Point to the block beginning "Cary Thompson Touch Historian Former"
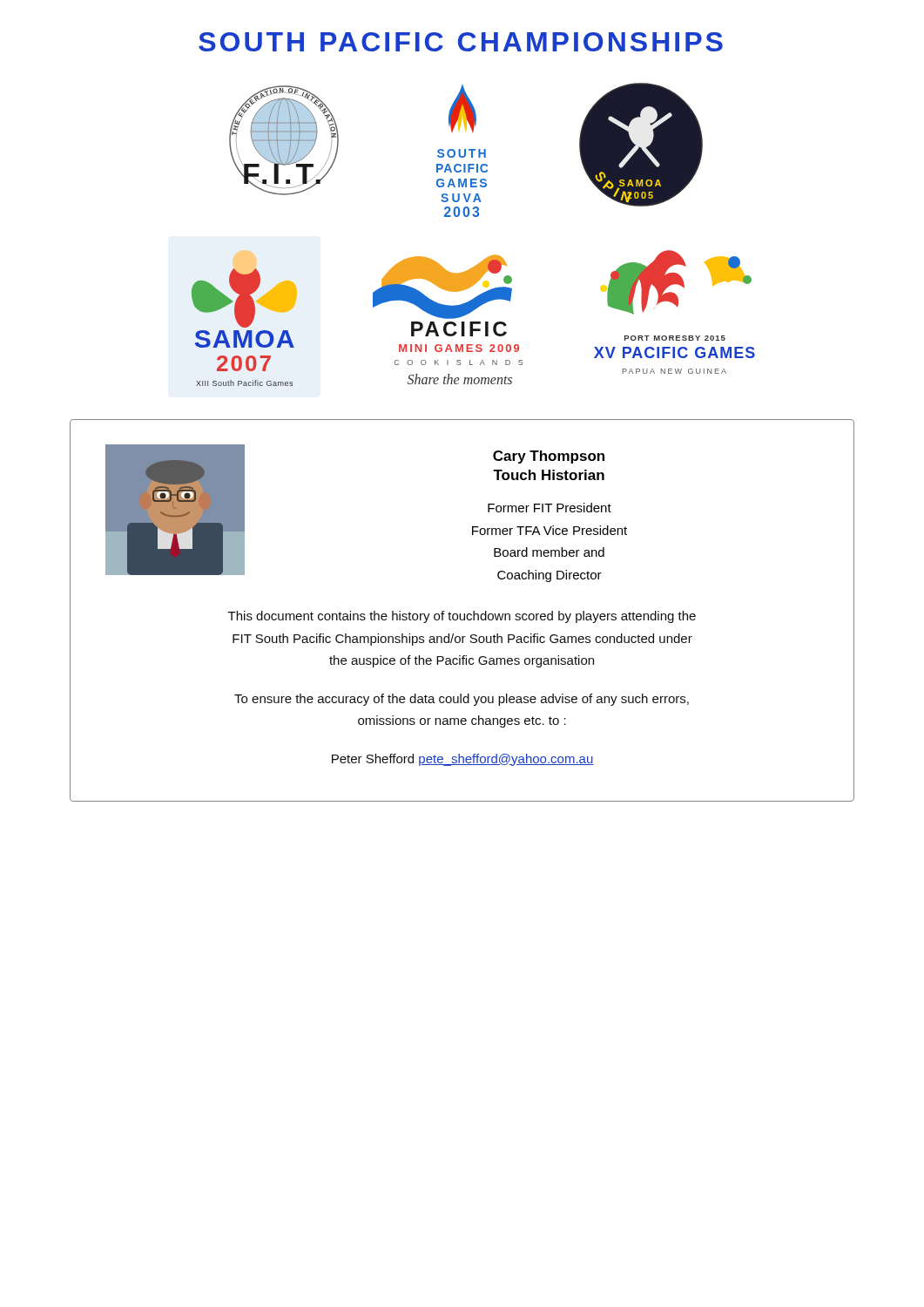 coord(462,607)
